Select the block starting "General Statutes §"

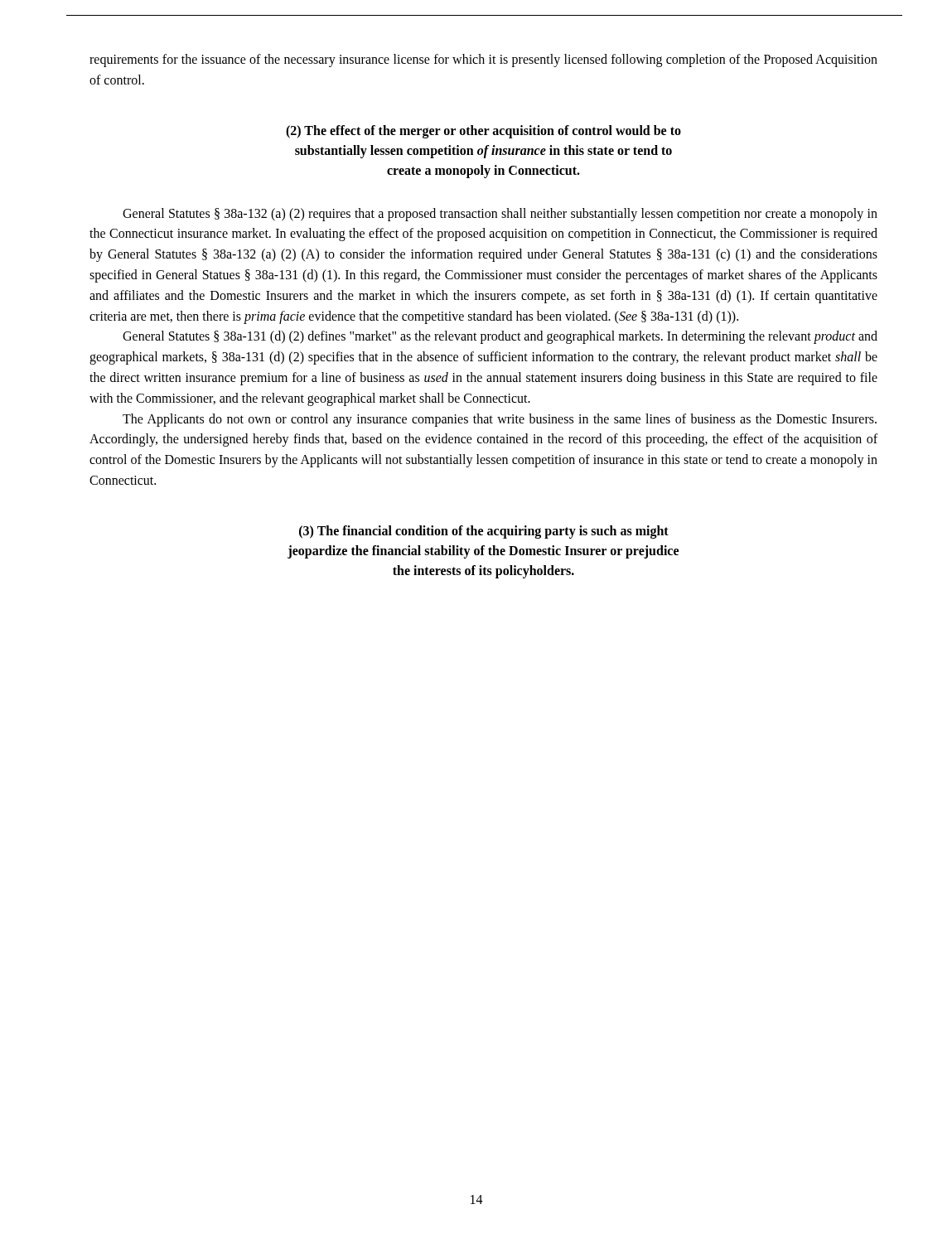pos(483,347)
